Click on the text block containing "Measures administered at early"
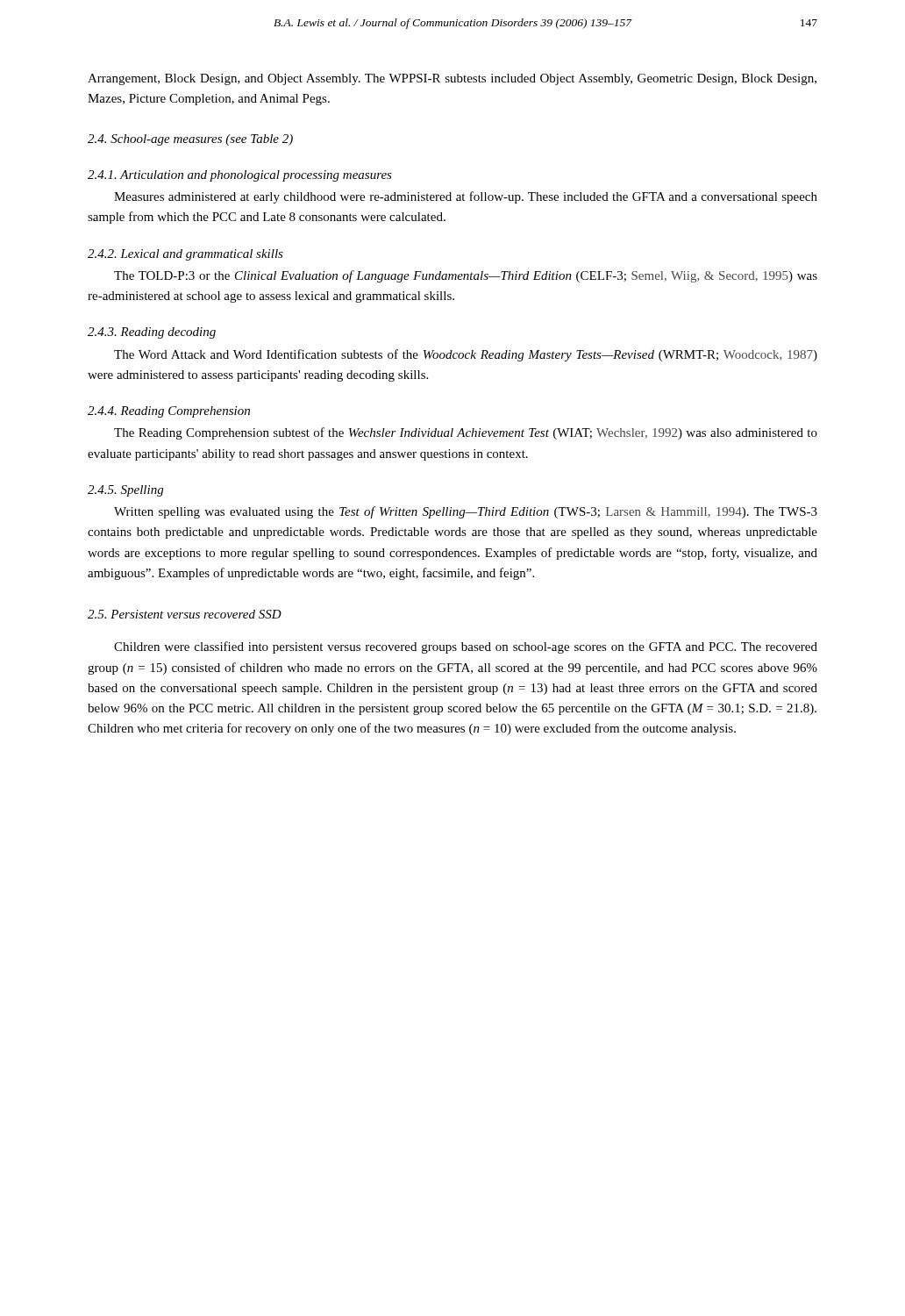The width and height of the screenshot is (905, 1316). click(x=452, y=207)
